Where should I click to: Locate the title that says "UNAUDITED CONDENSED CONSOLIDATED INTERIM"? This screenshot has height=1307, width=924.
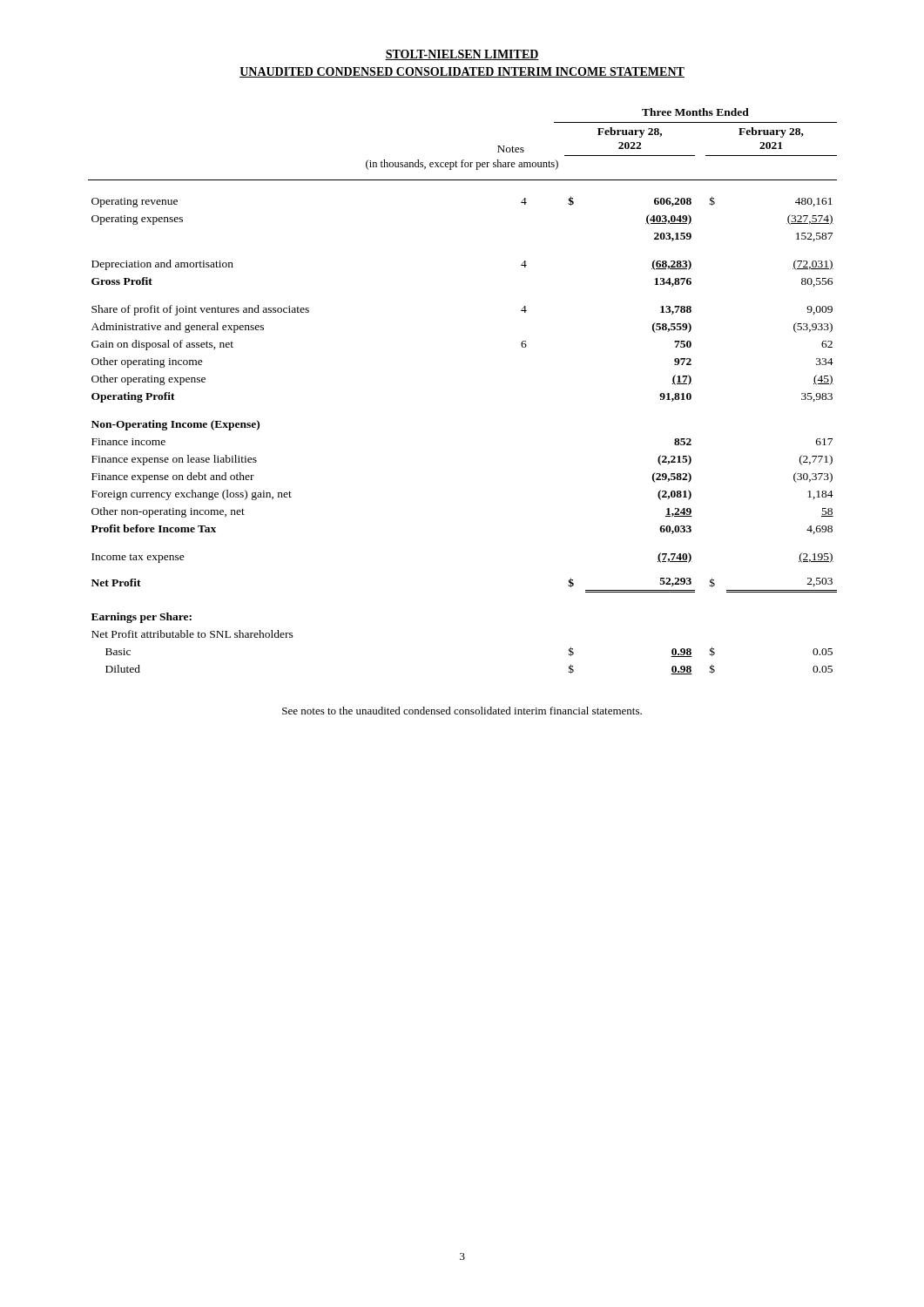462,72
